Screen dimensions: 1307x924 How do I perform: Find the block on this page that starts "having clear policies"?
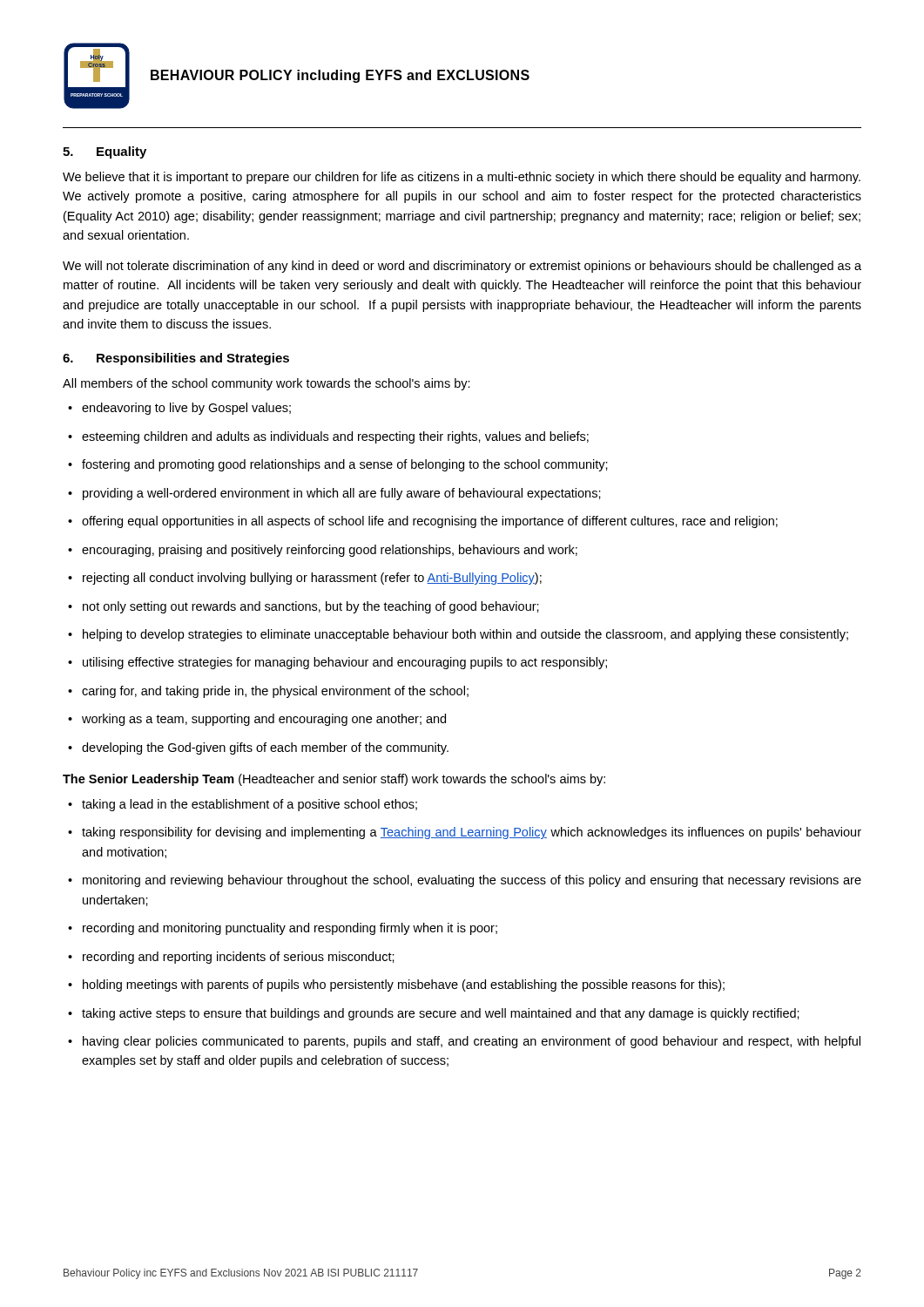click(x=462, y=1051)
